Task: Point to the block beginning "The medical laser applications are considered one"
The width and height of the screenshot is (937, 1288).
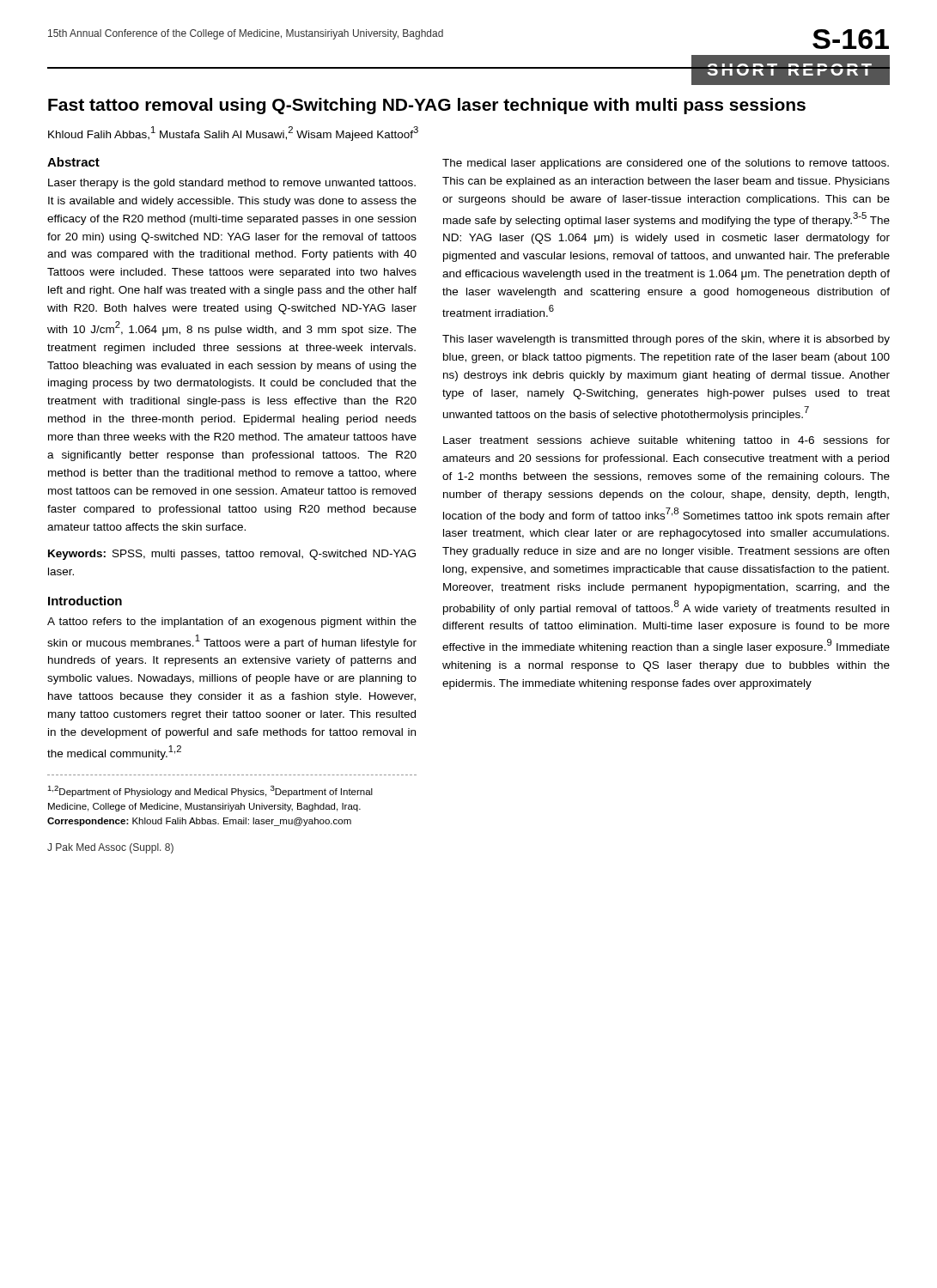Action: [x=666, y=237]
